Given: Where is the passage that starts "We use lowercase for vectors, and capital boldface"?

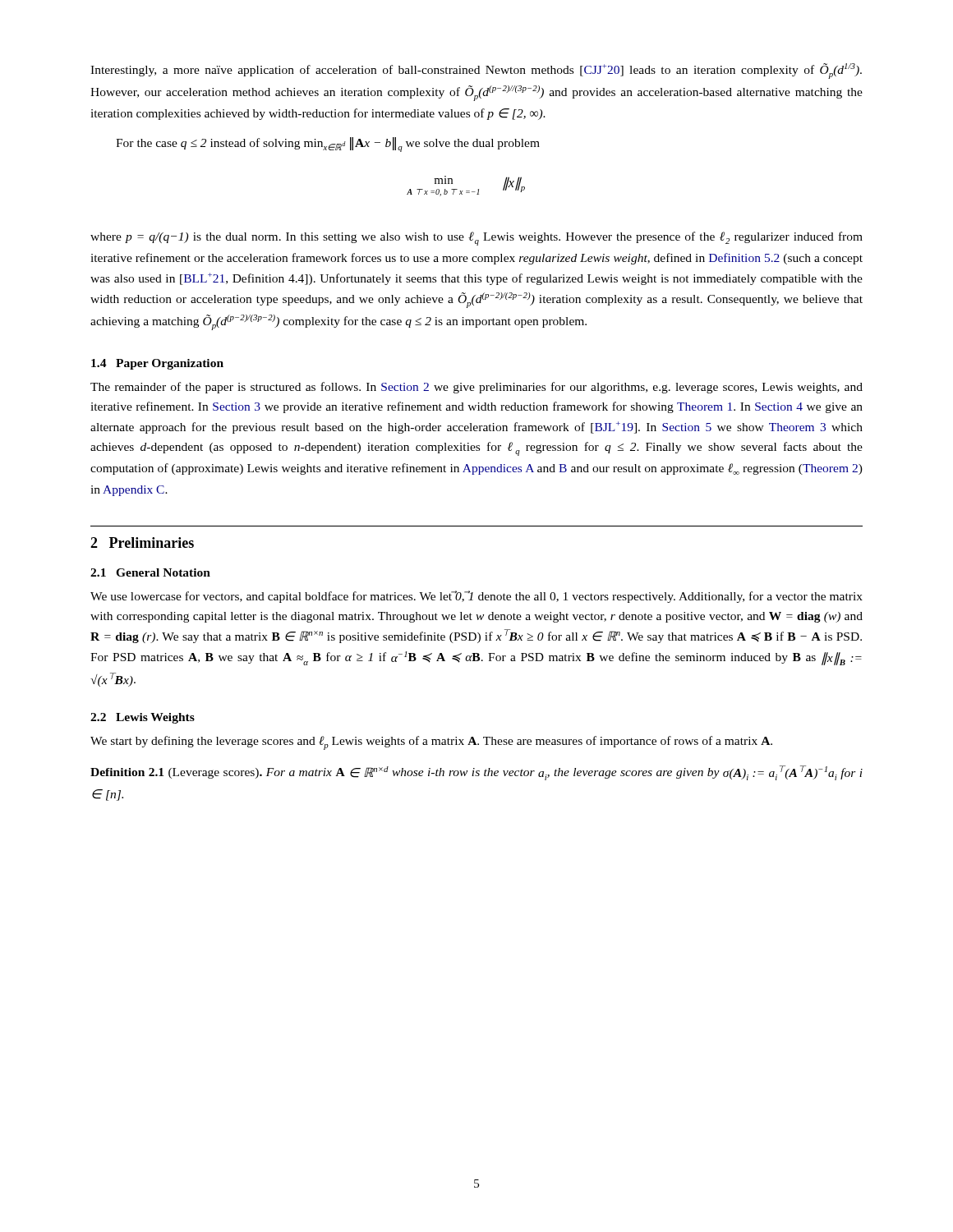Looking at the screenshot, I should click(476, 638).
